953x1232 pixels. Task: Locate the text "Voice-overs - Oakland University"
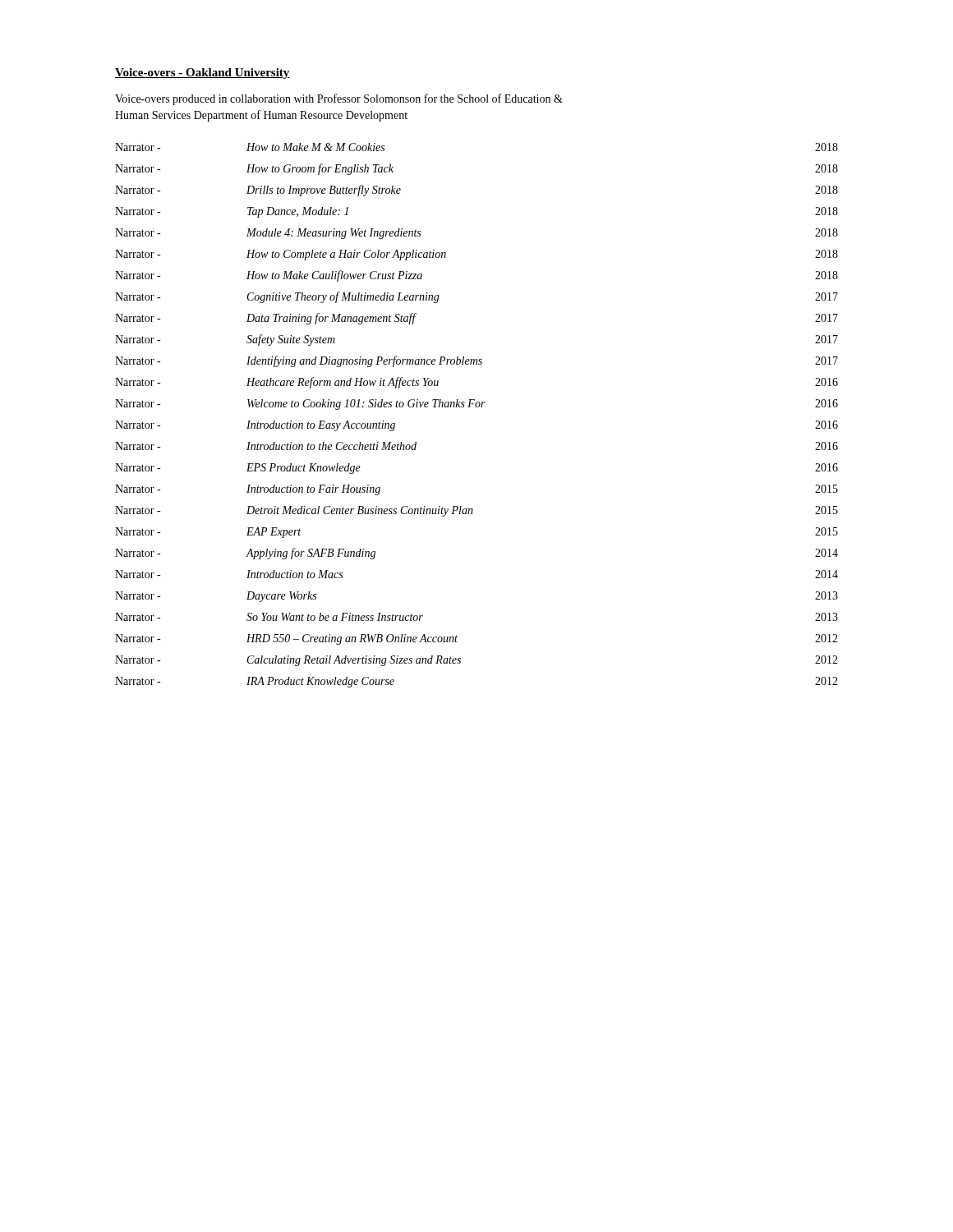click(202, 72)
